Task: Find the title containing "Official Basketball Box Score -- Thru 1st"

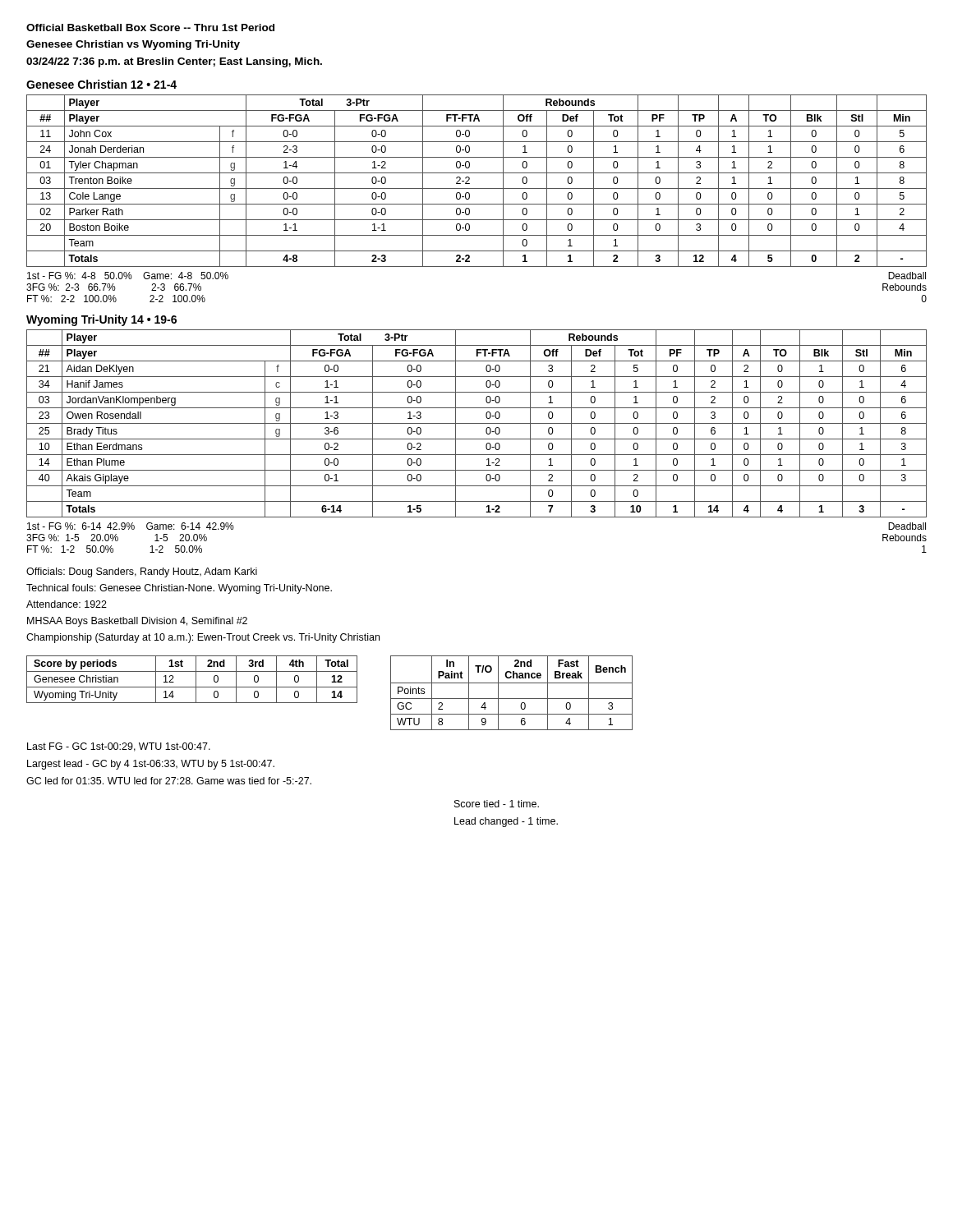Action: pos(150,28)
